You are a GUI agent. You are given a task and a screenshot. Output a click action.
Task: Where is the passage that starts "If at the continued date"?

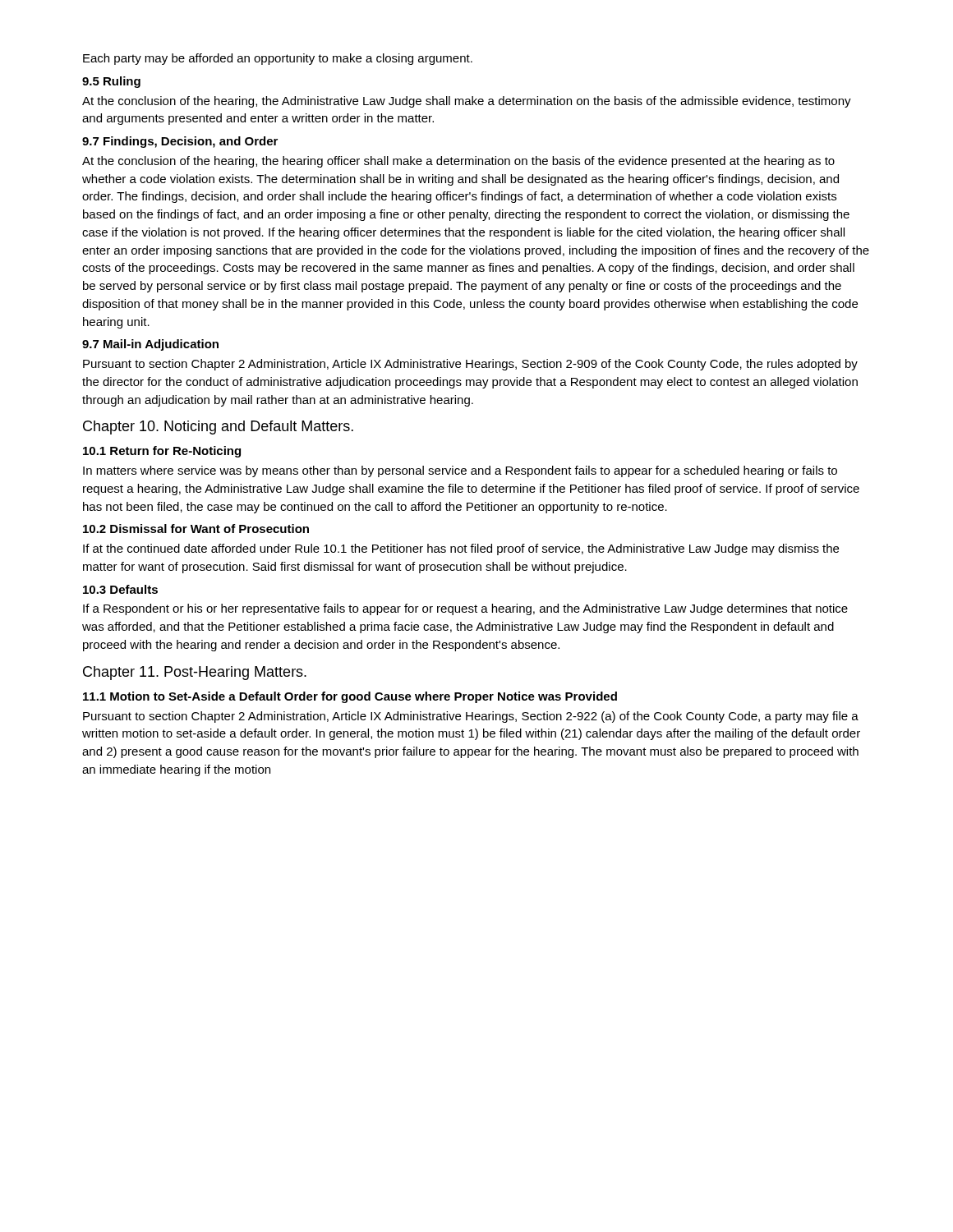click(476, 558)
